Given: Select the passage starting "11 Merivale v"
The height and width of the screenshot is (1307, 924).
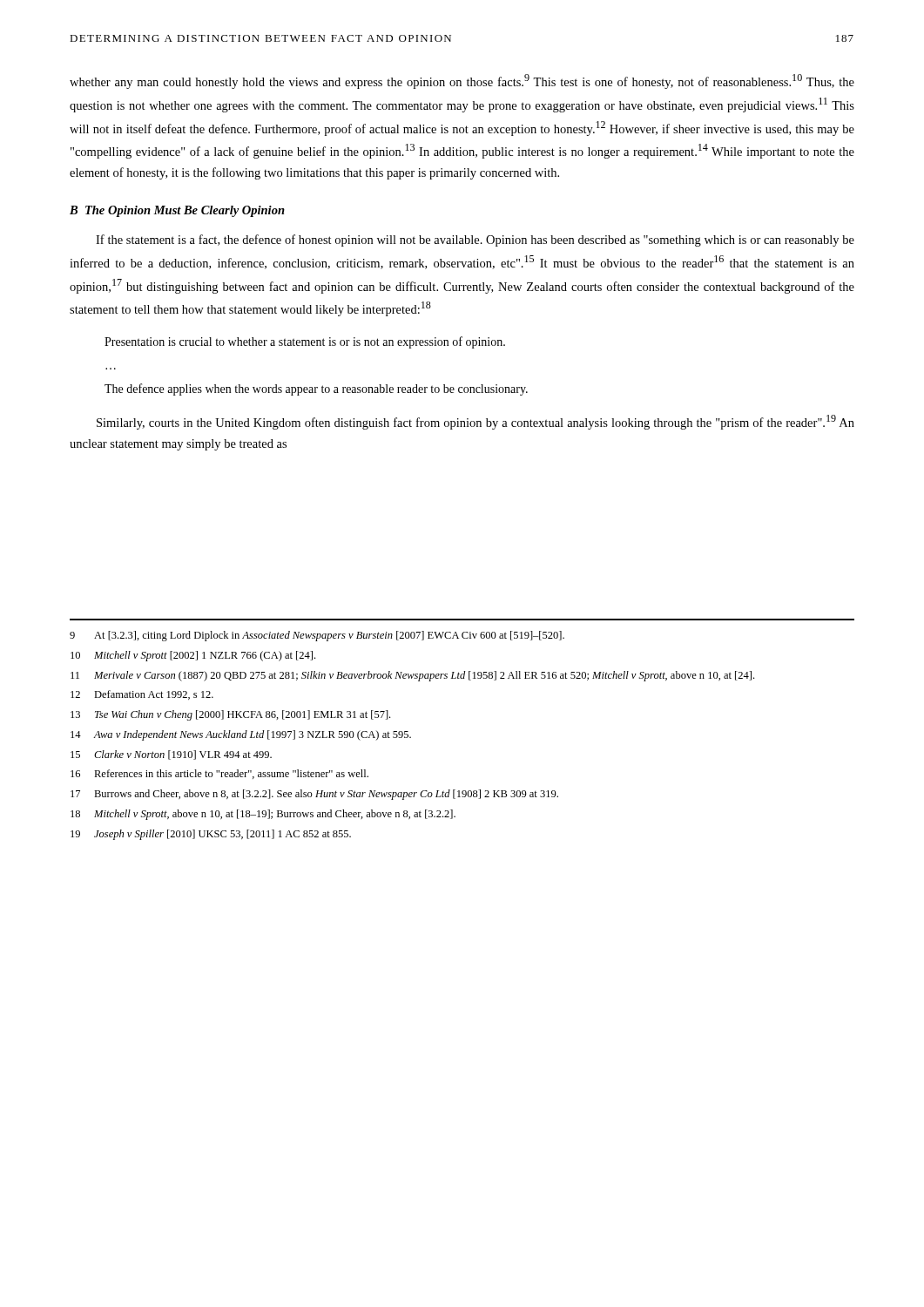Looking at the screenshot, I should (462, 675).
